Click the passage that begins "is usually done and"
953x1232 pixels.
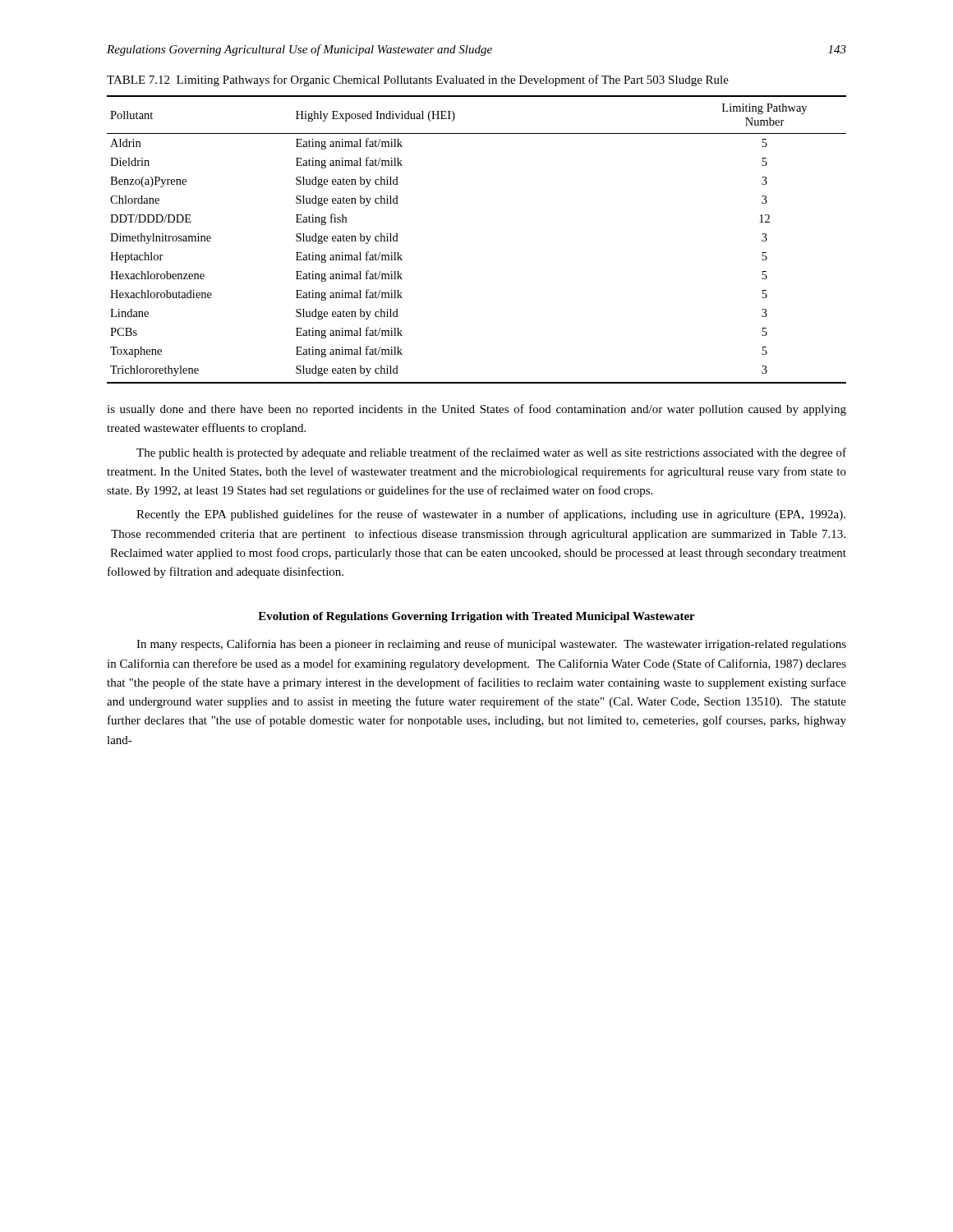pyautogui.click(x=476, y=419)
